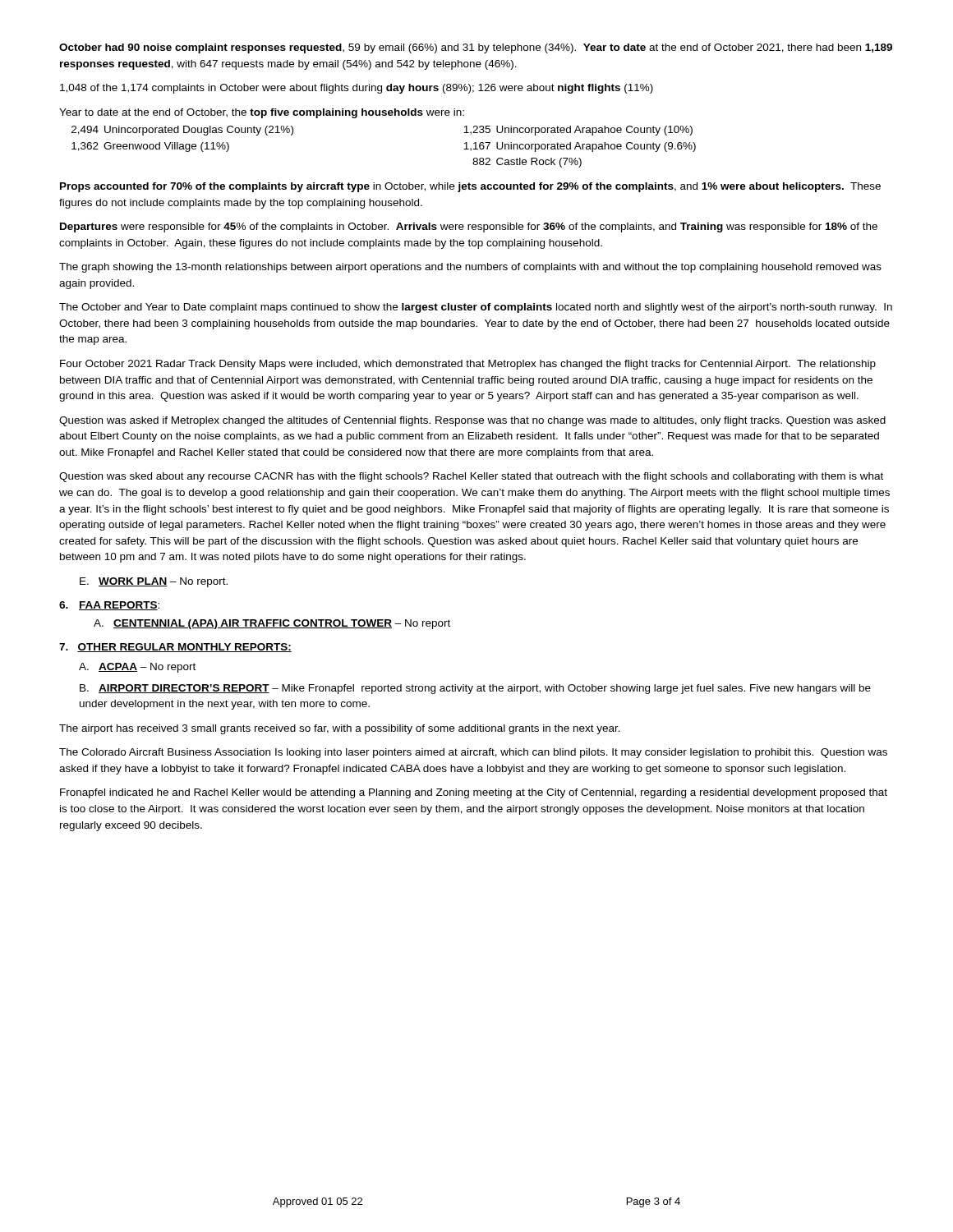953x1232 pixels.
Task: Where is the passage that starts "The airport has received 3 small grants received"?
Action: pos(340,728)
